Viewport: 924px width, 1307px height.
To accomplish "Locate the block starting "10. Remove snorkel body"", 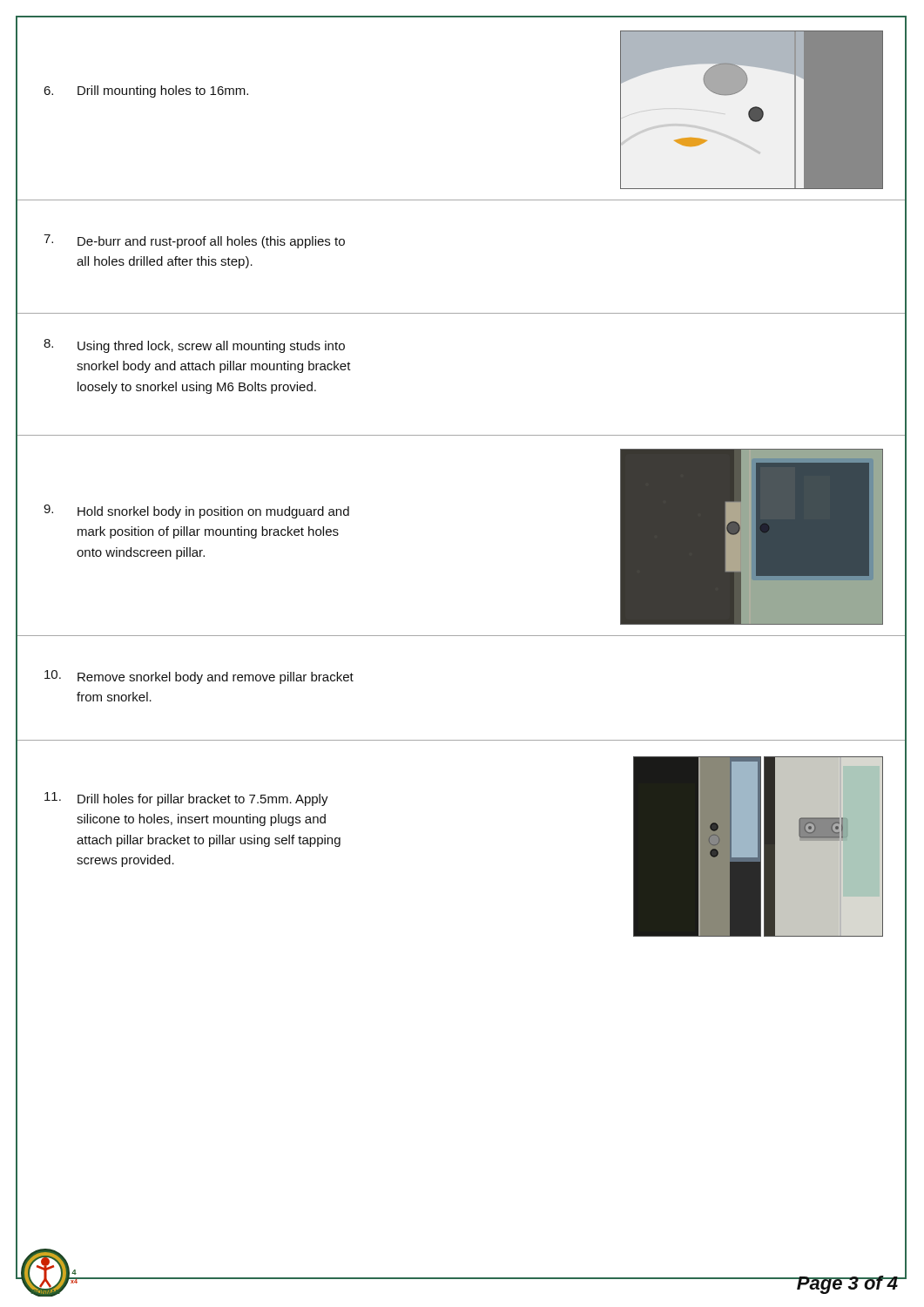I will [x=198, y=687].
